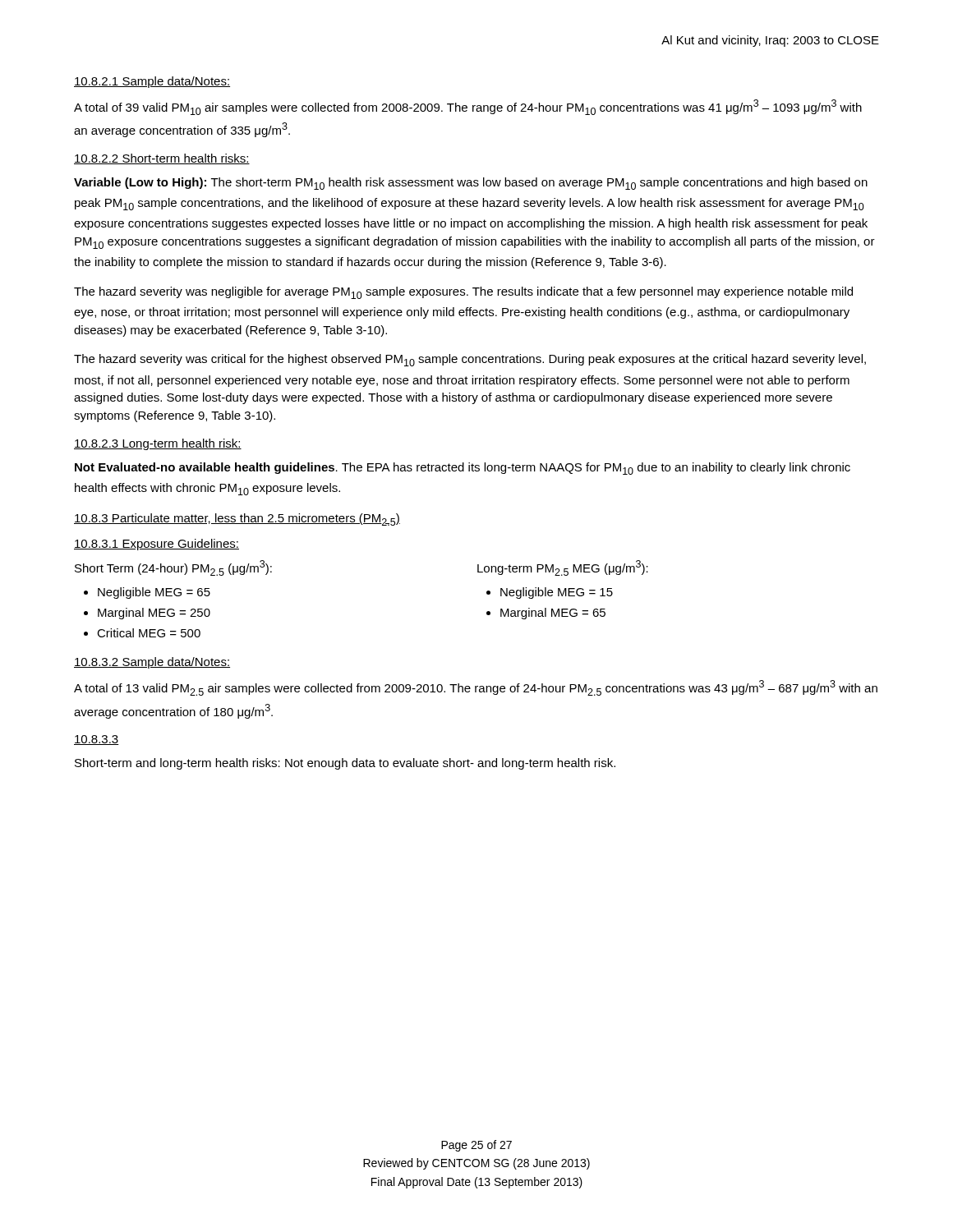Navigate to the element starting "10.8.3.1 Exposure Guidelines:"
The width and height of the screenshot is (953, 1232).
[x=156, y=543]
